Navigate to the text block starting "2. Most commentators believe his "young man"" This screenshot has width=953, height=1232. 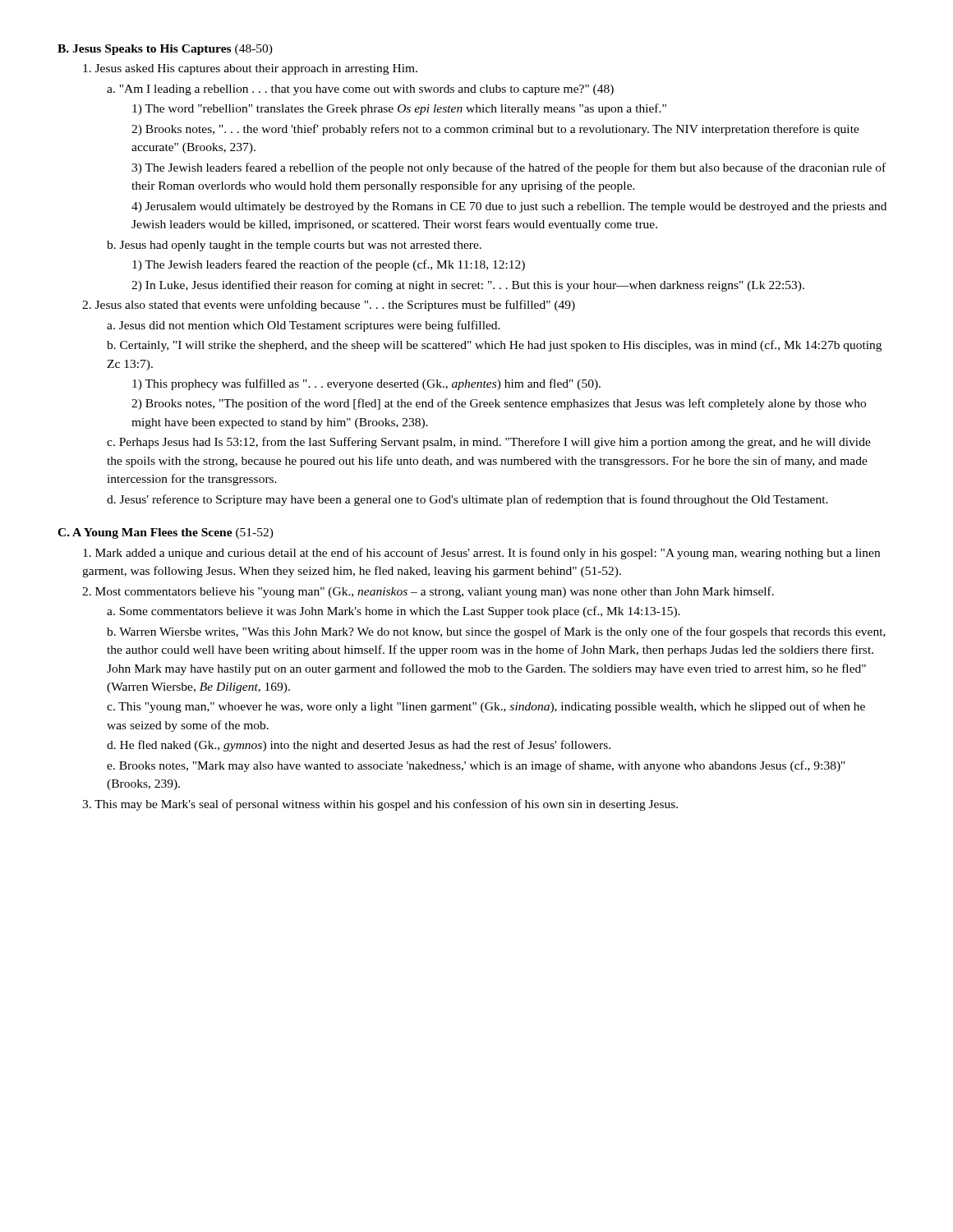[x=428, y=591]
